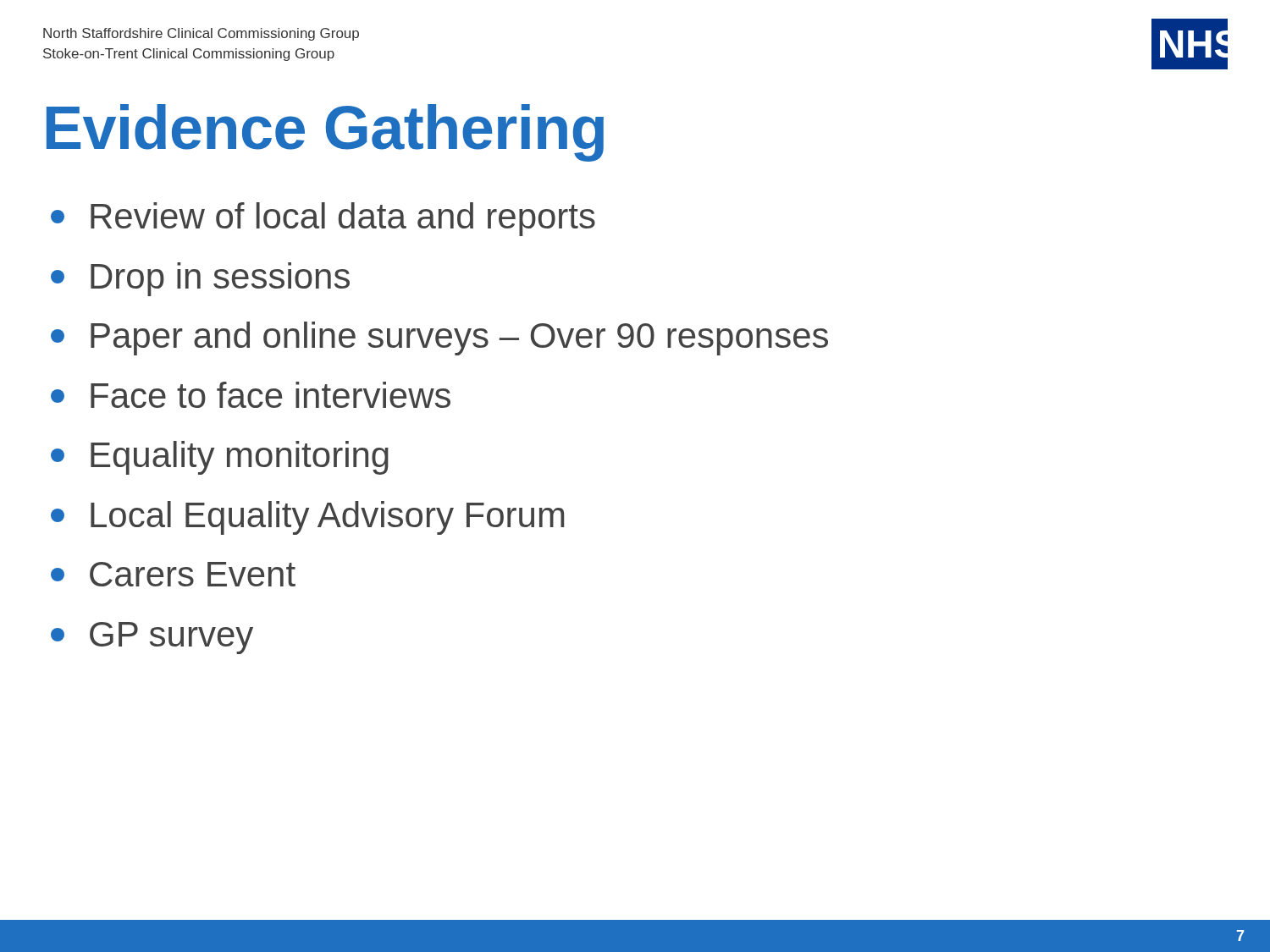Image resolution: width=1270 pixels, height=952 pixels.
Task: Find the logo
Action: 1190,46
